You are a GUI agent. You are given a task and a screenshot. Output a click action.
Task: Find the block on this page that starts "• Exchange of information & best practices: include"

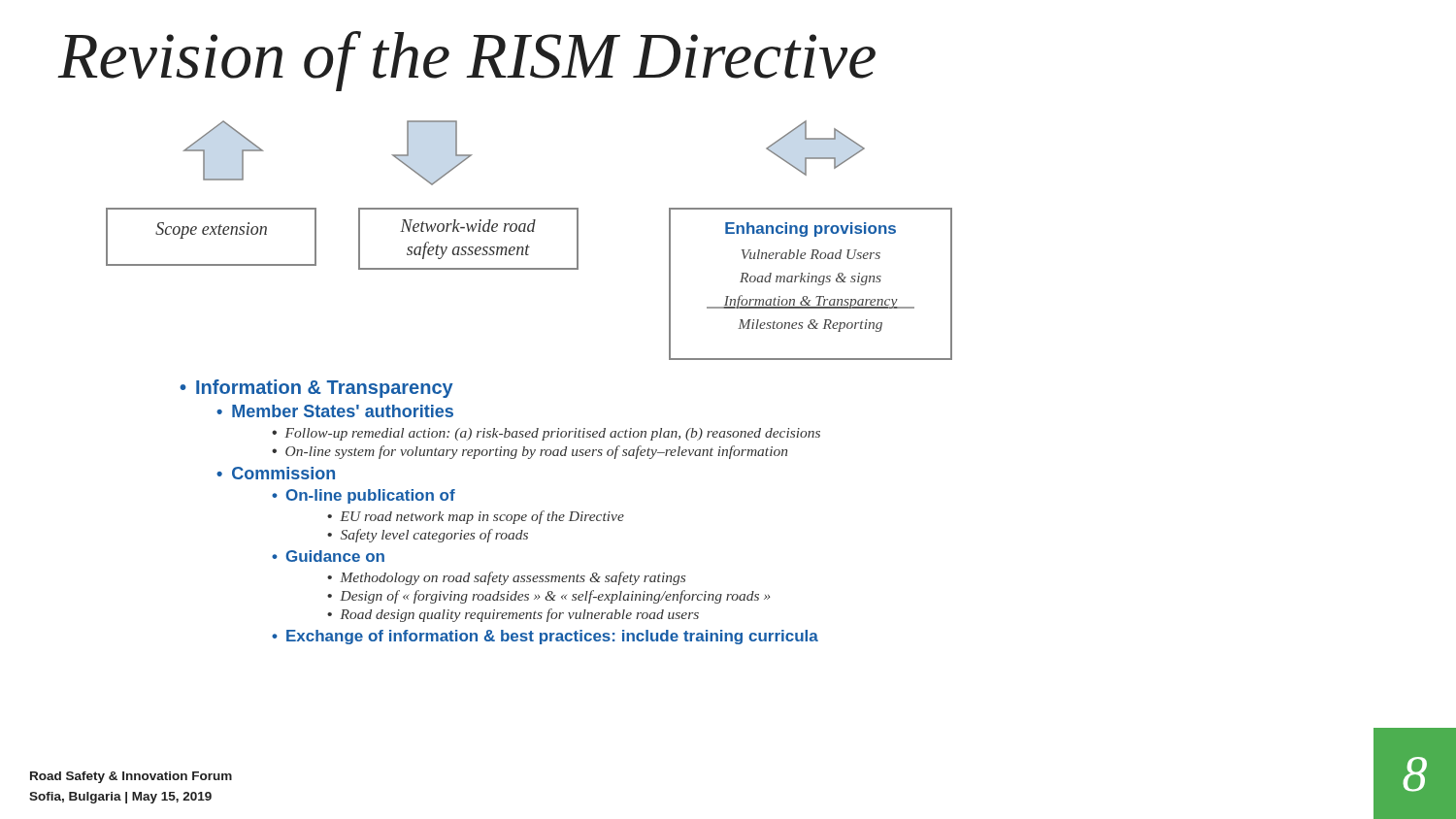[545, 637]
